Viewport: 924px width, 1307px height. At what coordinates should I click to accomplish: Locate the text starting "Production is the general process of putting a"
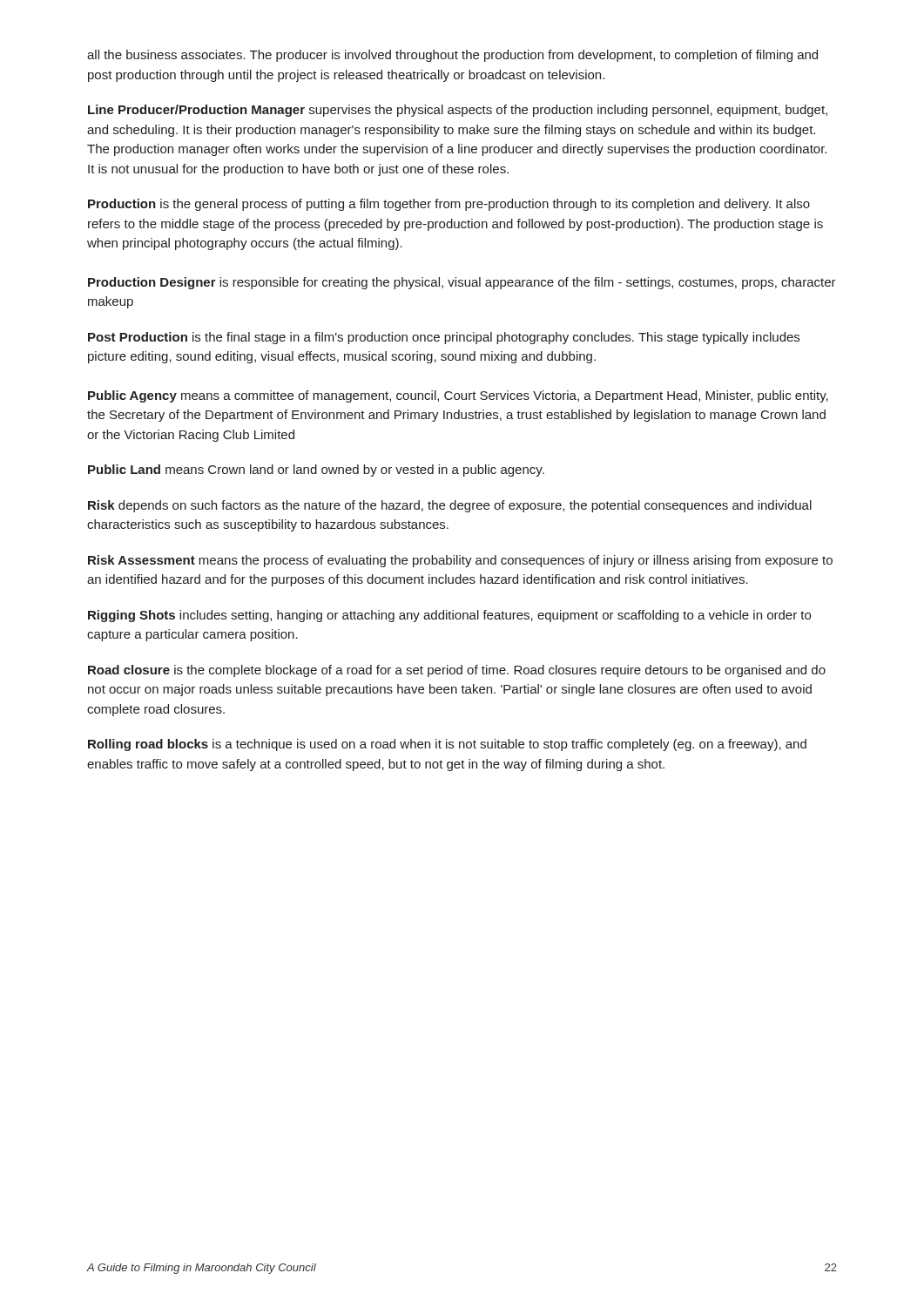click(455, 223)
